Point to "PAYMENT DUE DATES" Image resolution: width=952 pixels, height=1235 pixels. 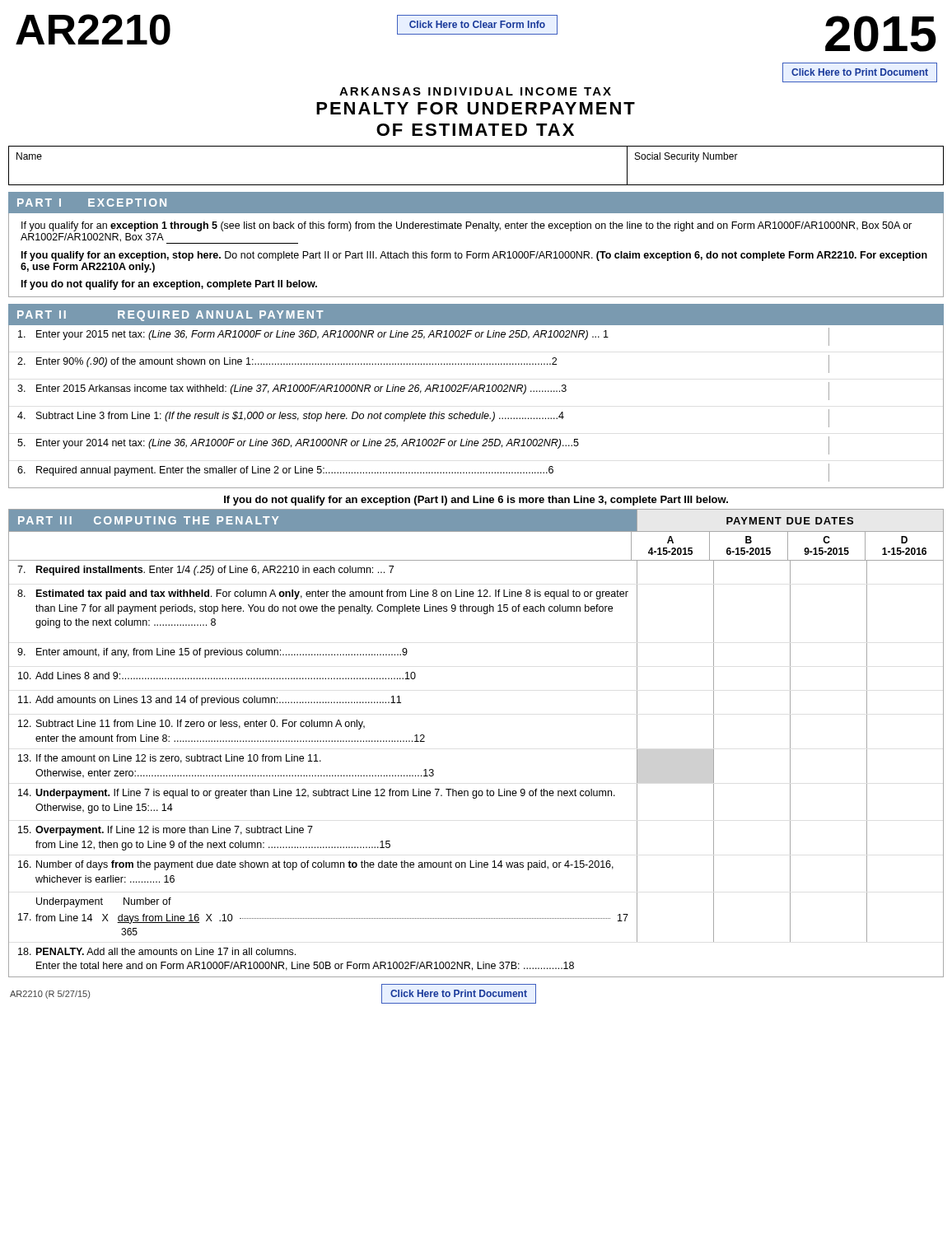coord(790,520)
